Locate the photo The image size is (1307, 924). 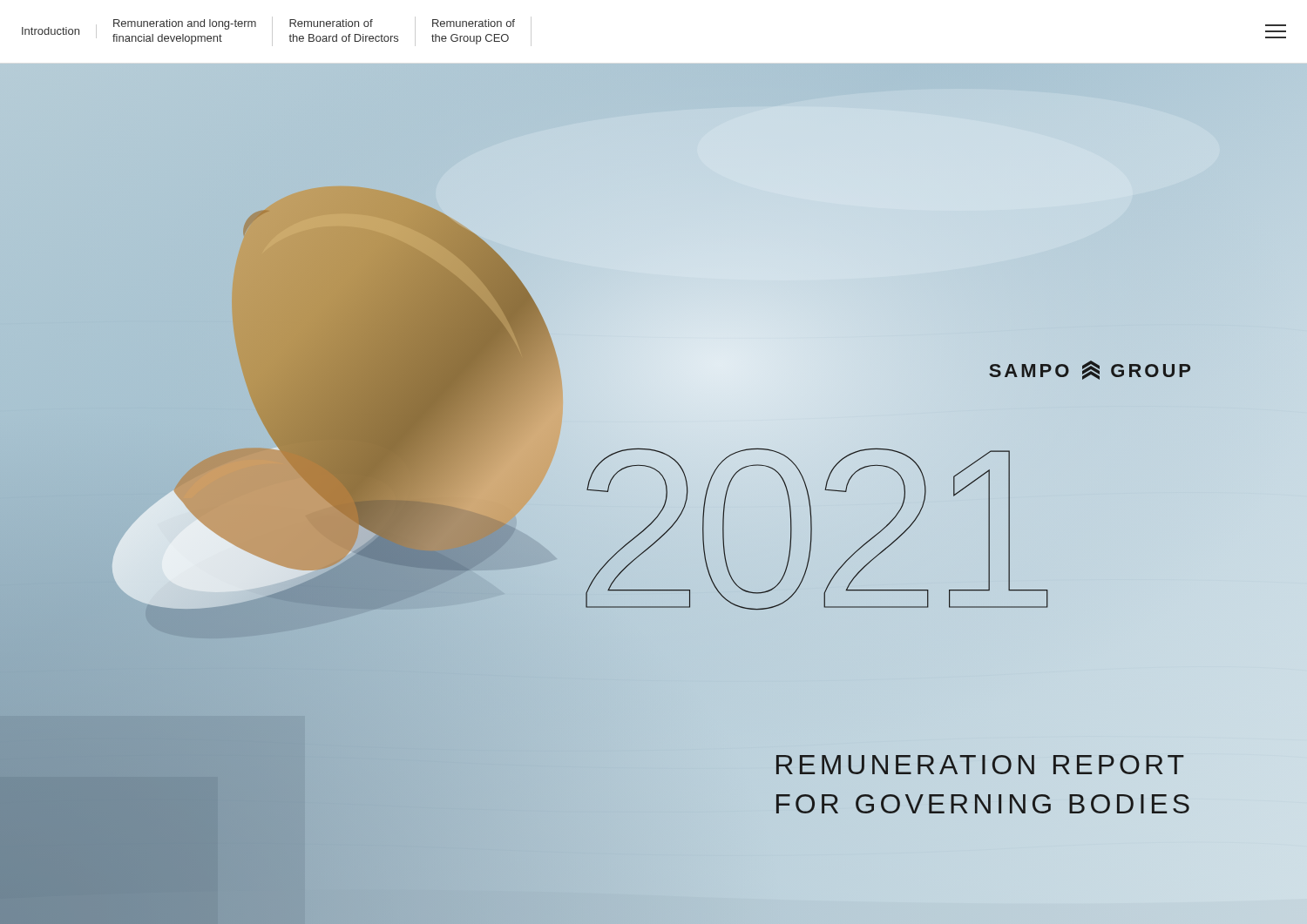[654, 493]
